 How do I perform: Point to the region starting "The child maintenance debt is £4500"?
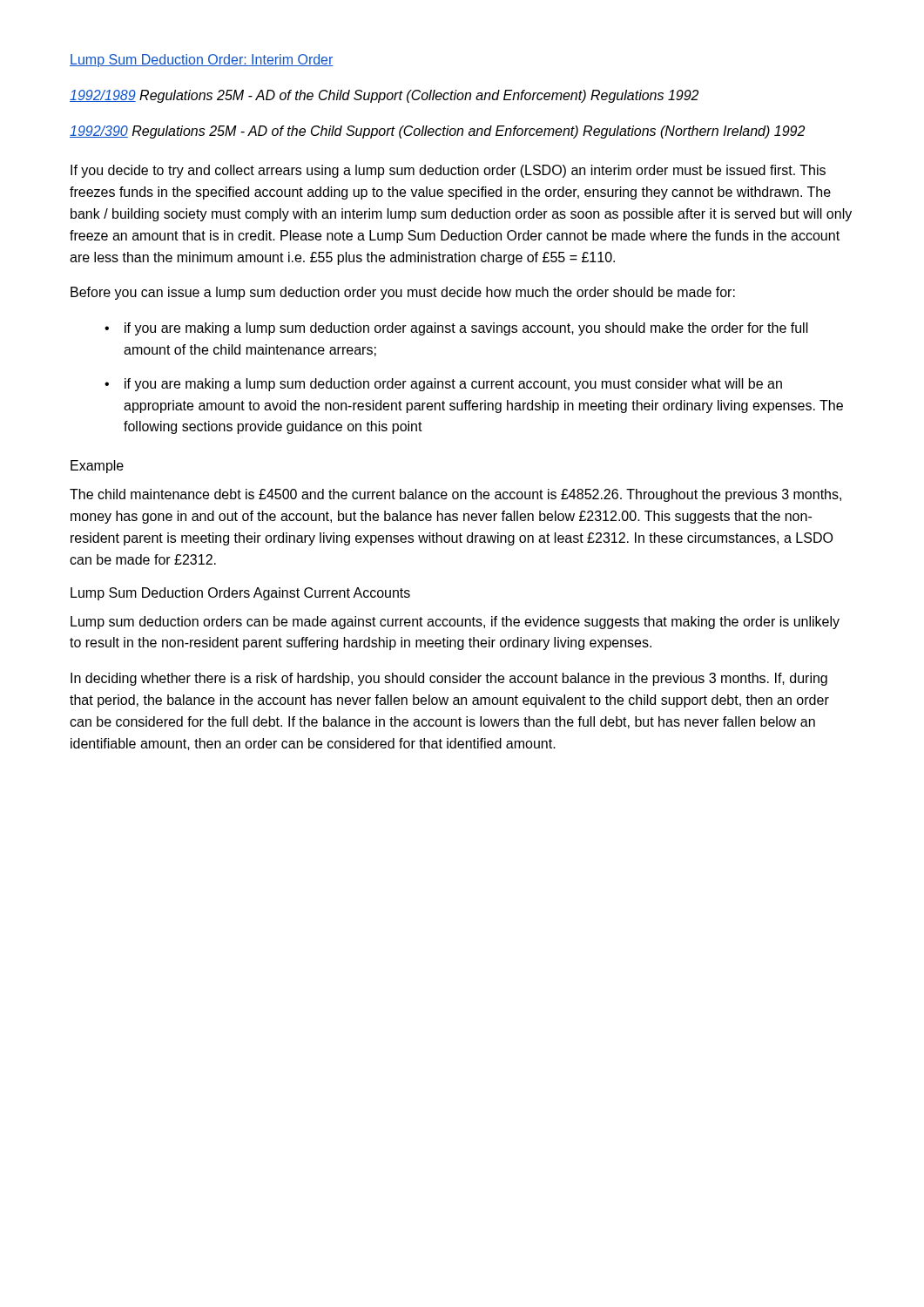(x=456, y=527)
